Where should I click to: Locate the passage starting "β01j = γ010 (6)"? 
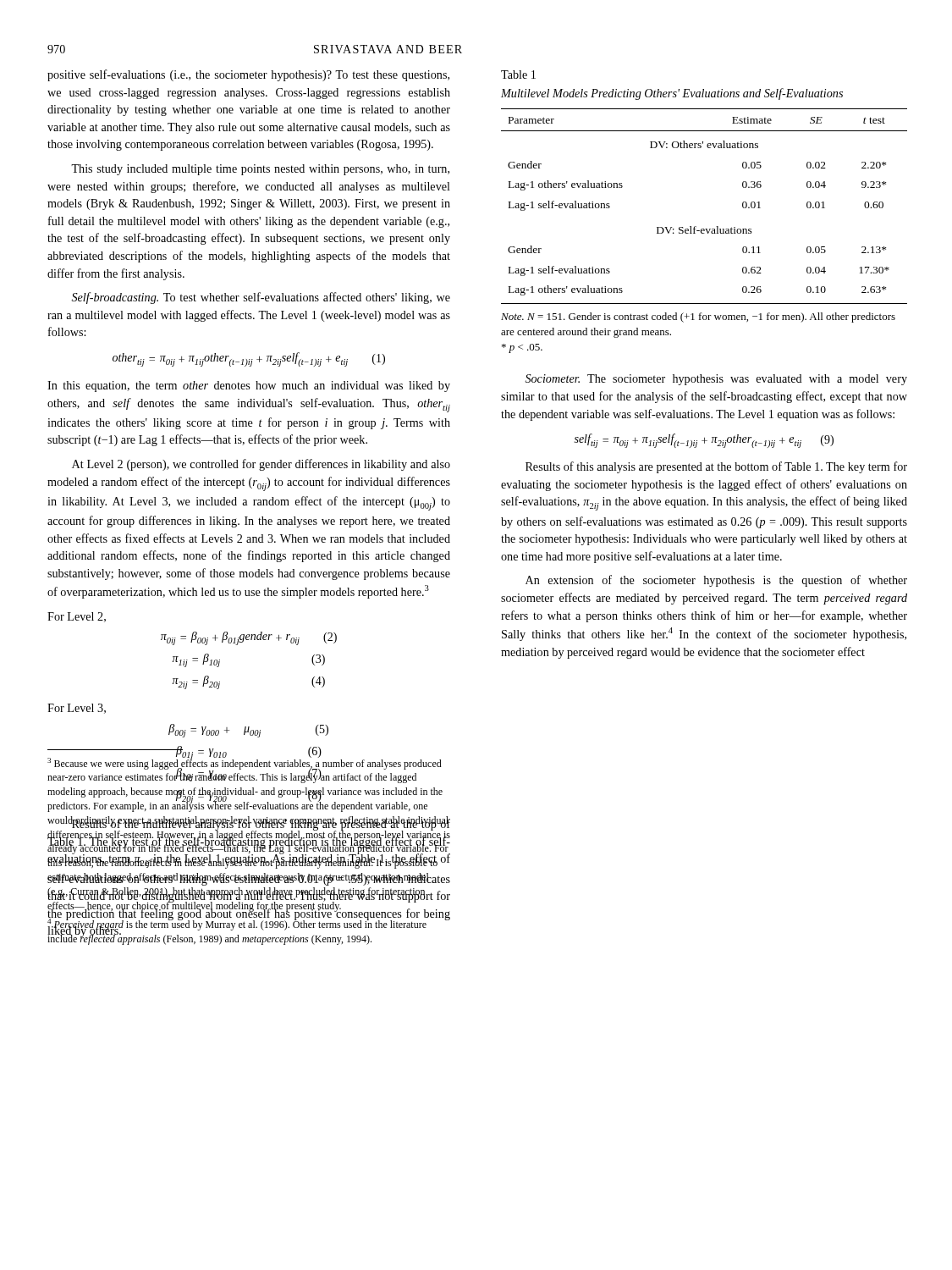249,752
